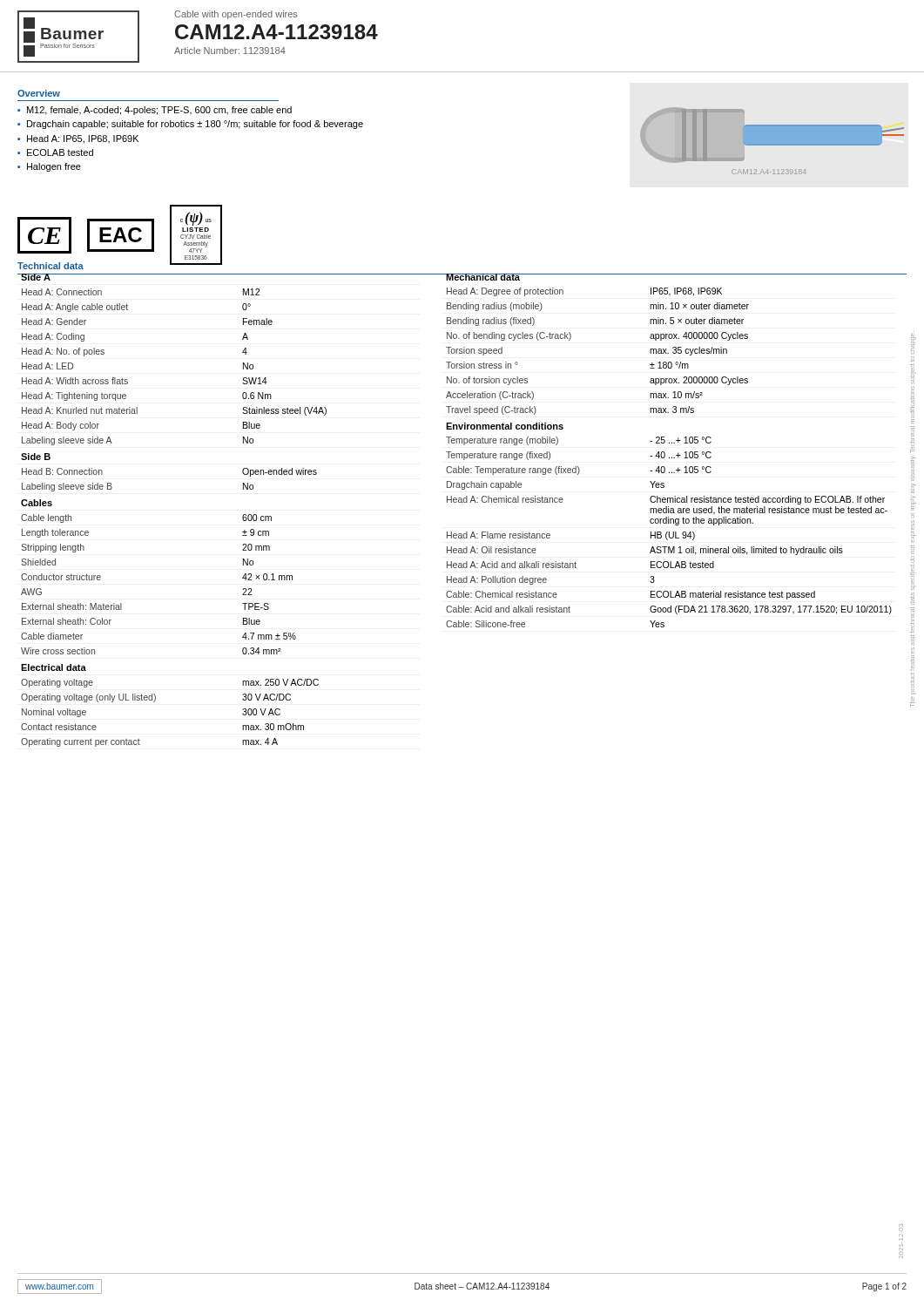This screenshot has width=924, height=1307.
Task: Locate the passage starting "Technical data"
Action: (50, 266)
